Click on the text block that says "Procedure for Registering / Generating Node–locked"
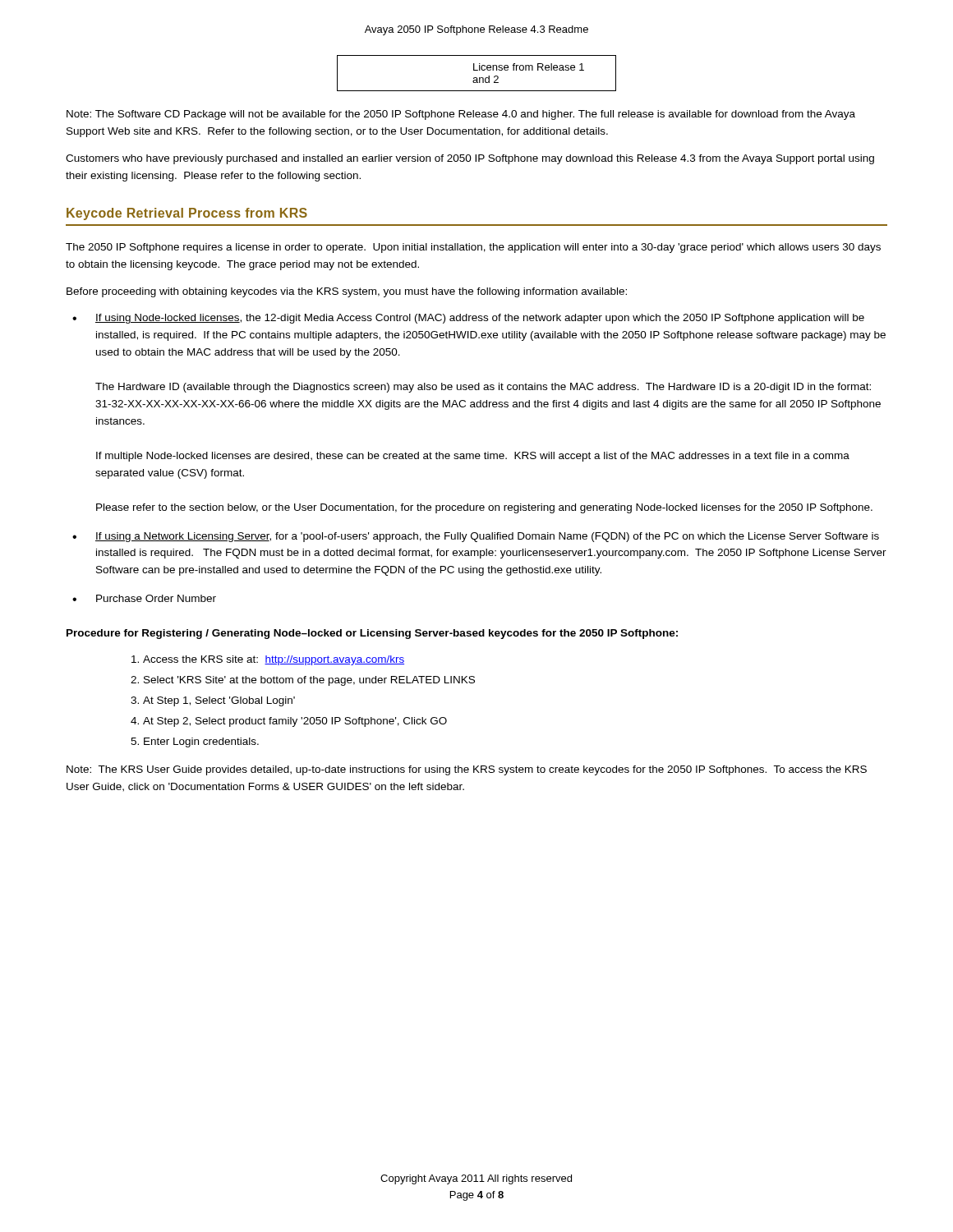 tap(372, 633)
